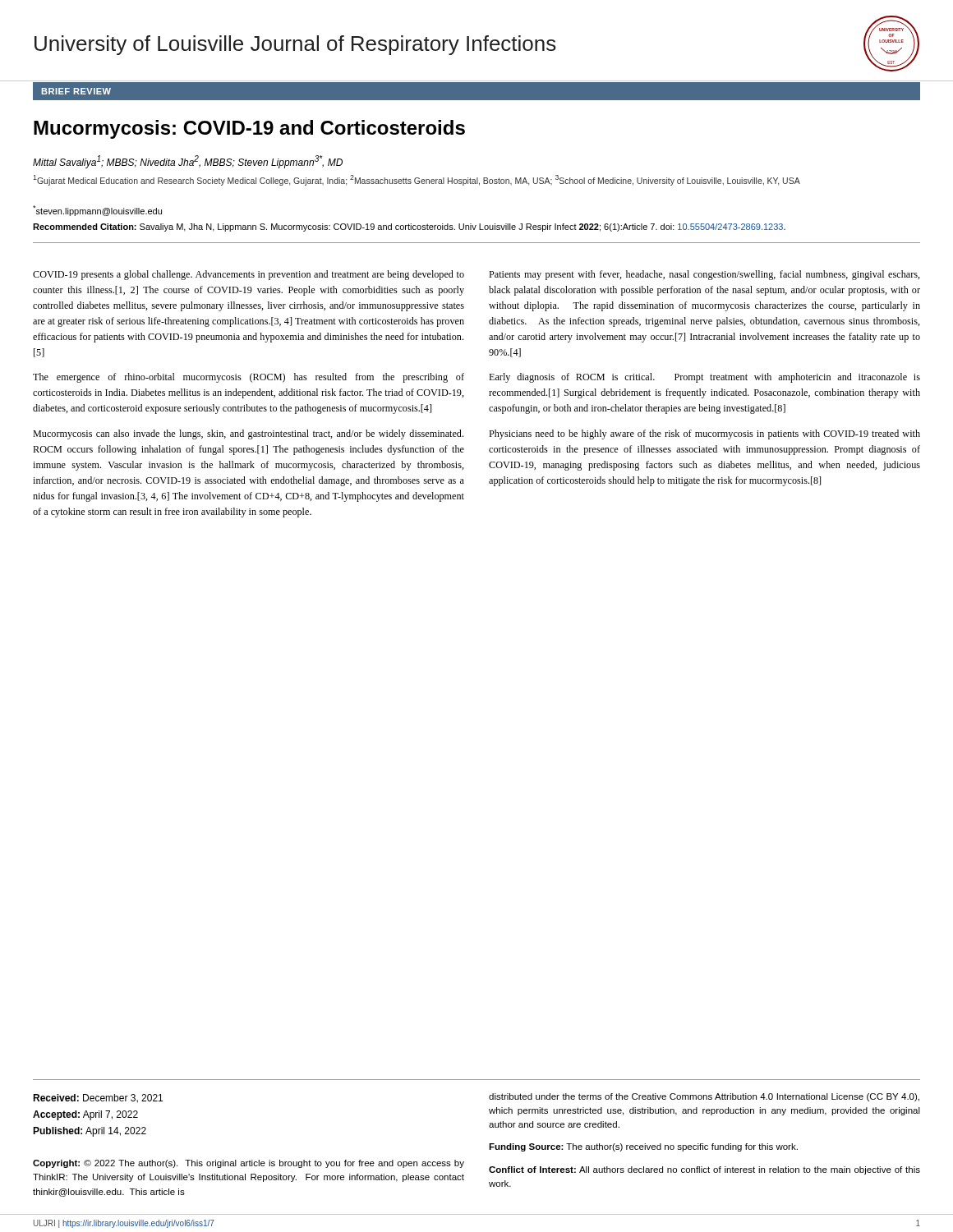Point to the block starting "Mucormycosis: COVID-19 and"
The image size is (953, 1232).
point(249,128)
